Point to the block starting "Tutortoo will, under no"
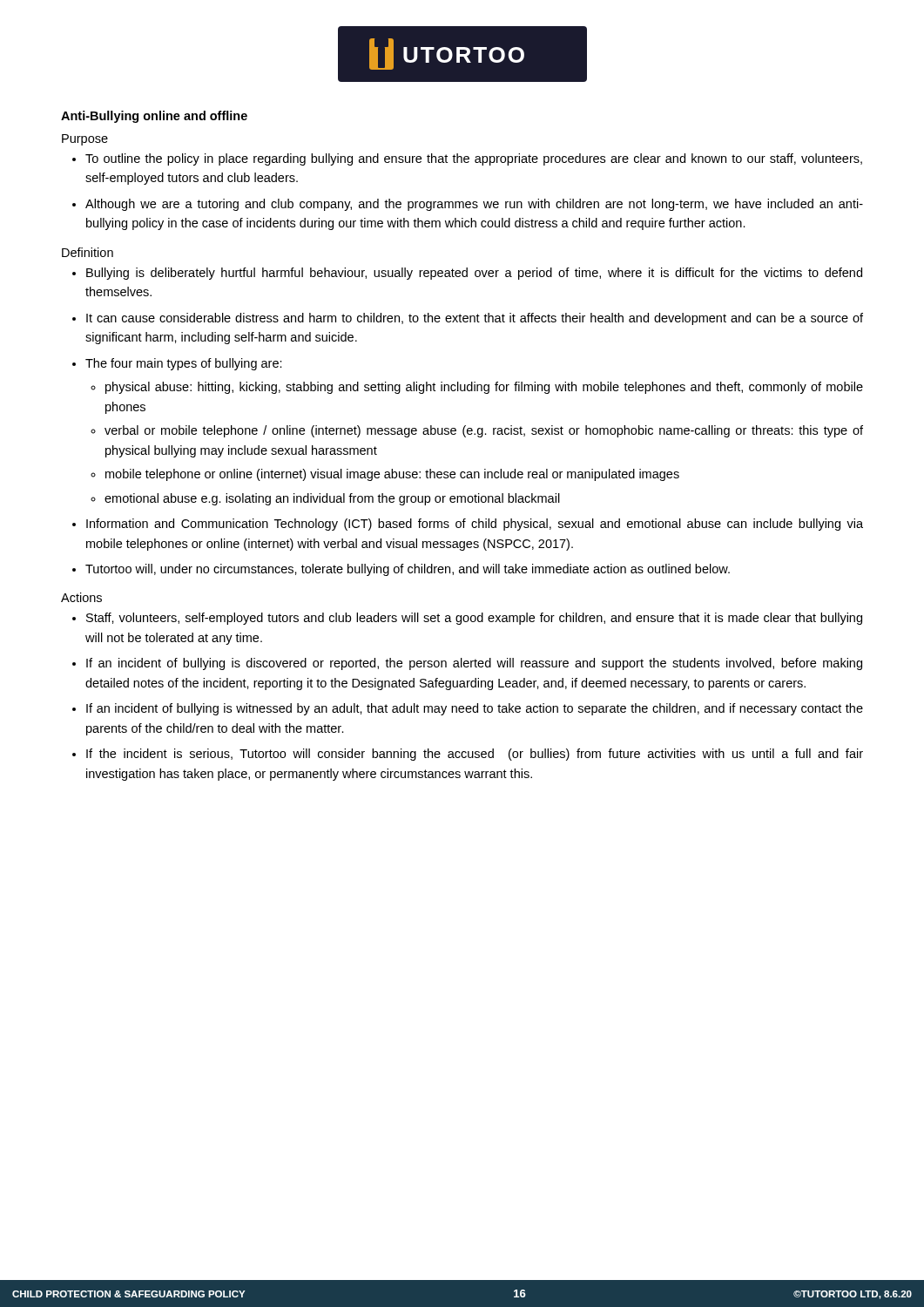This screenshot has width=924, height=1307. coord(462,569)
